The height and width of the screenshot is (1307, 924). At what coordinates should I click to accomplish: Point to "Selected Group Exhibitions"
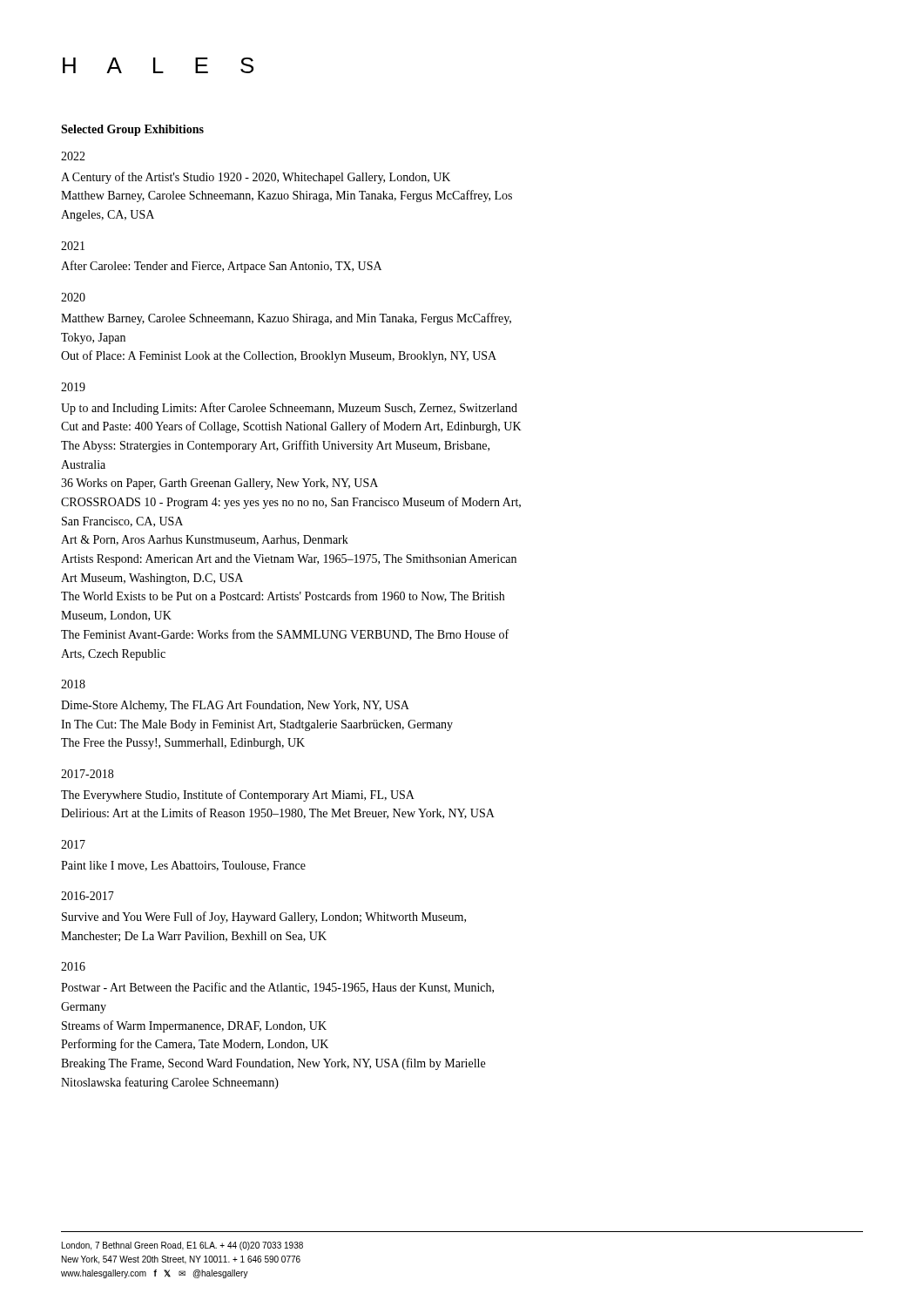pyautogui.click(x=132, y=129)
